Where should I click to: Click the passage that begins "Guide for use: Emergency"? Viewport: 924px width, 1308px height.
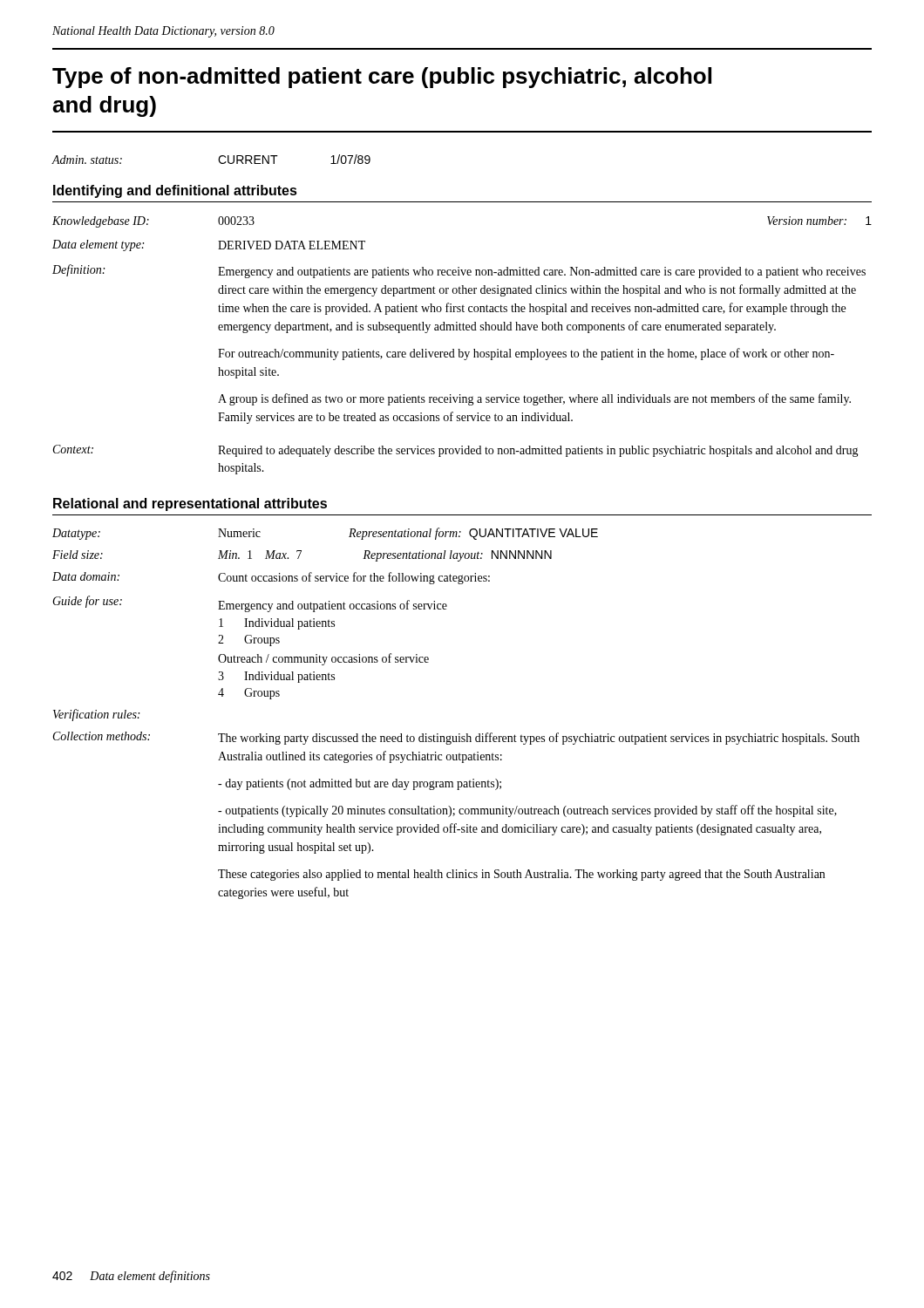click(x=250, y=604)
